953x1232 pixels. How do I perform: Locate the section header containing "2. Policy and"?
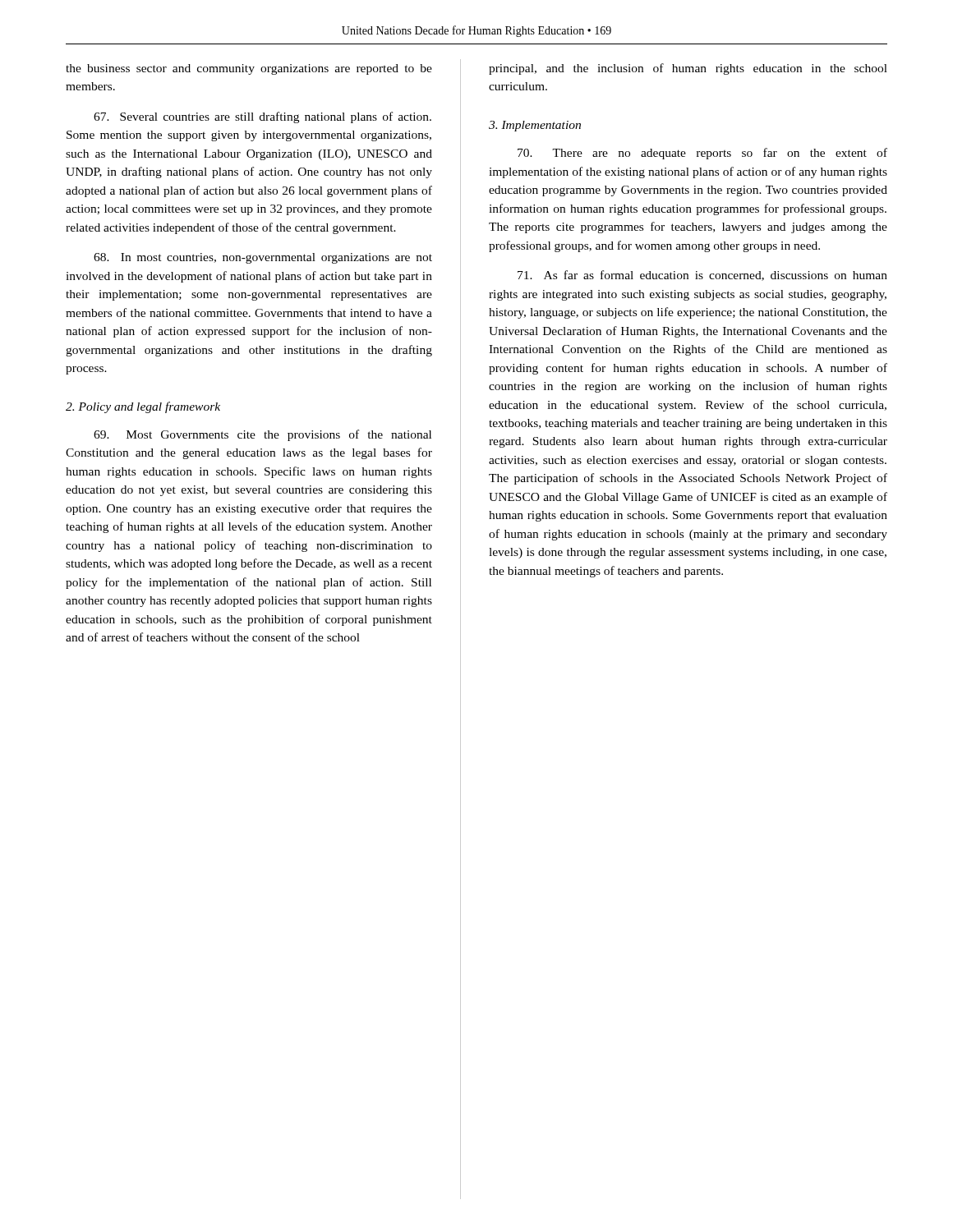[143, 406]
